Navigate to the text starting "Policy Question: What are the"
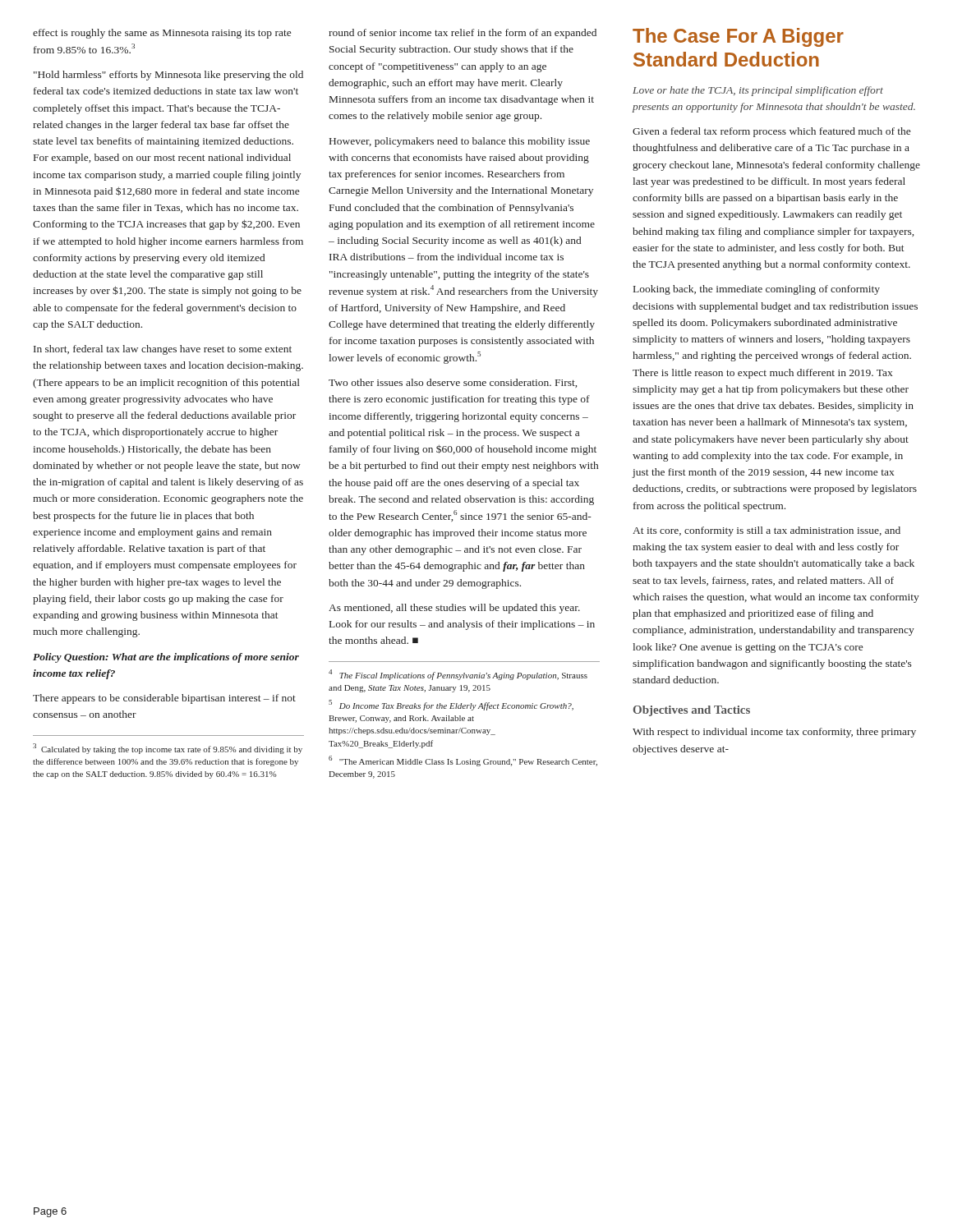The image size is (953, 1232). click(168, 665)
